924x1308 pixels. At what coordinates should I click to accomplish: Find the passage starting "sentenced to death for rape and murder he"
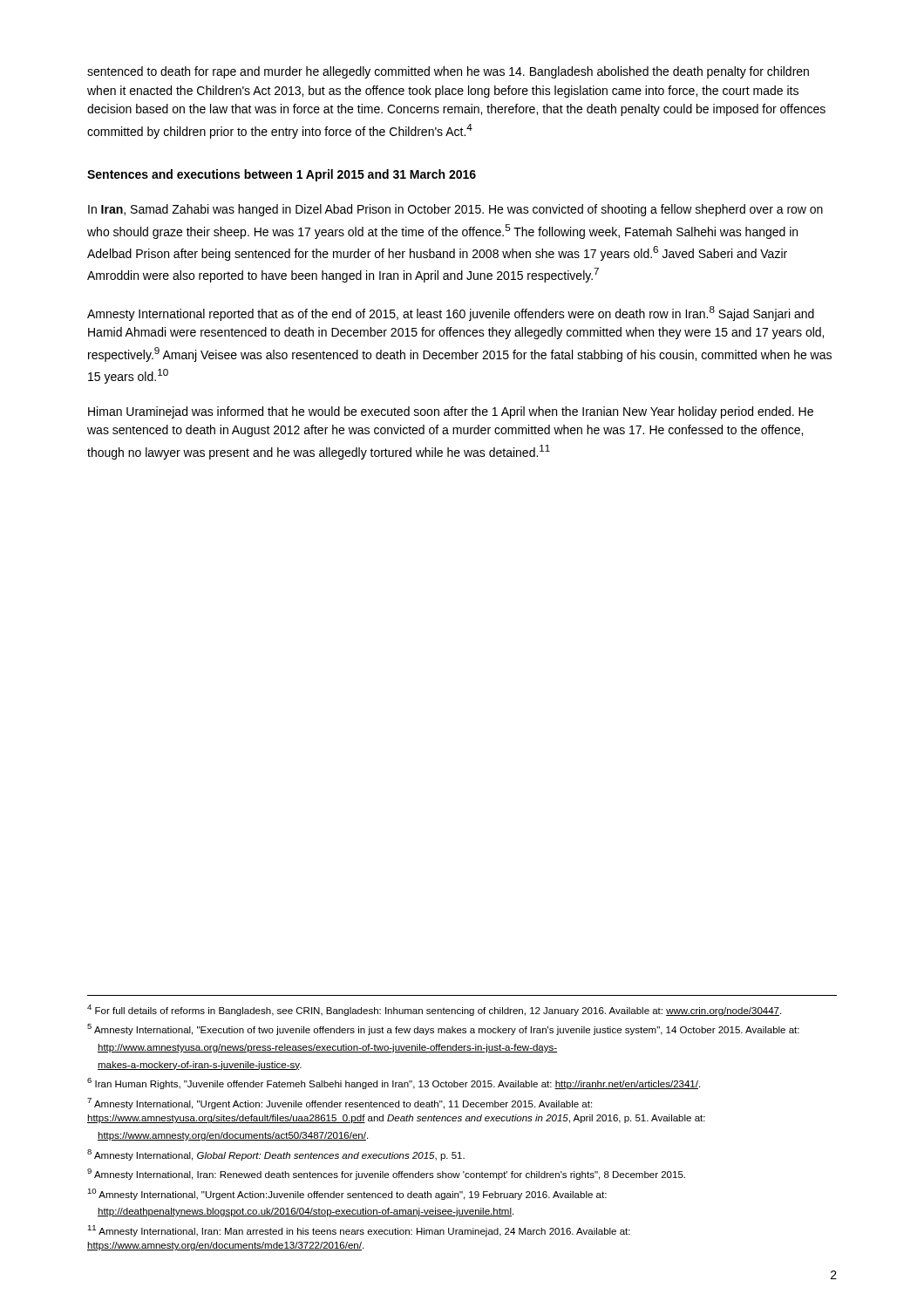point(456,101)
